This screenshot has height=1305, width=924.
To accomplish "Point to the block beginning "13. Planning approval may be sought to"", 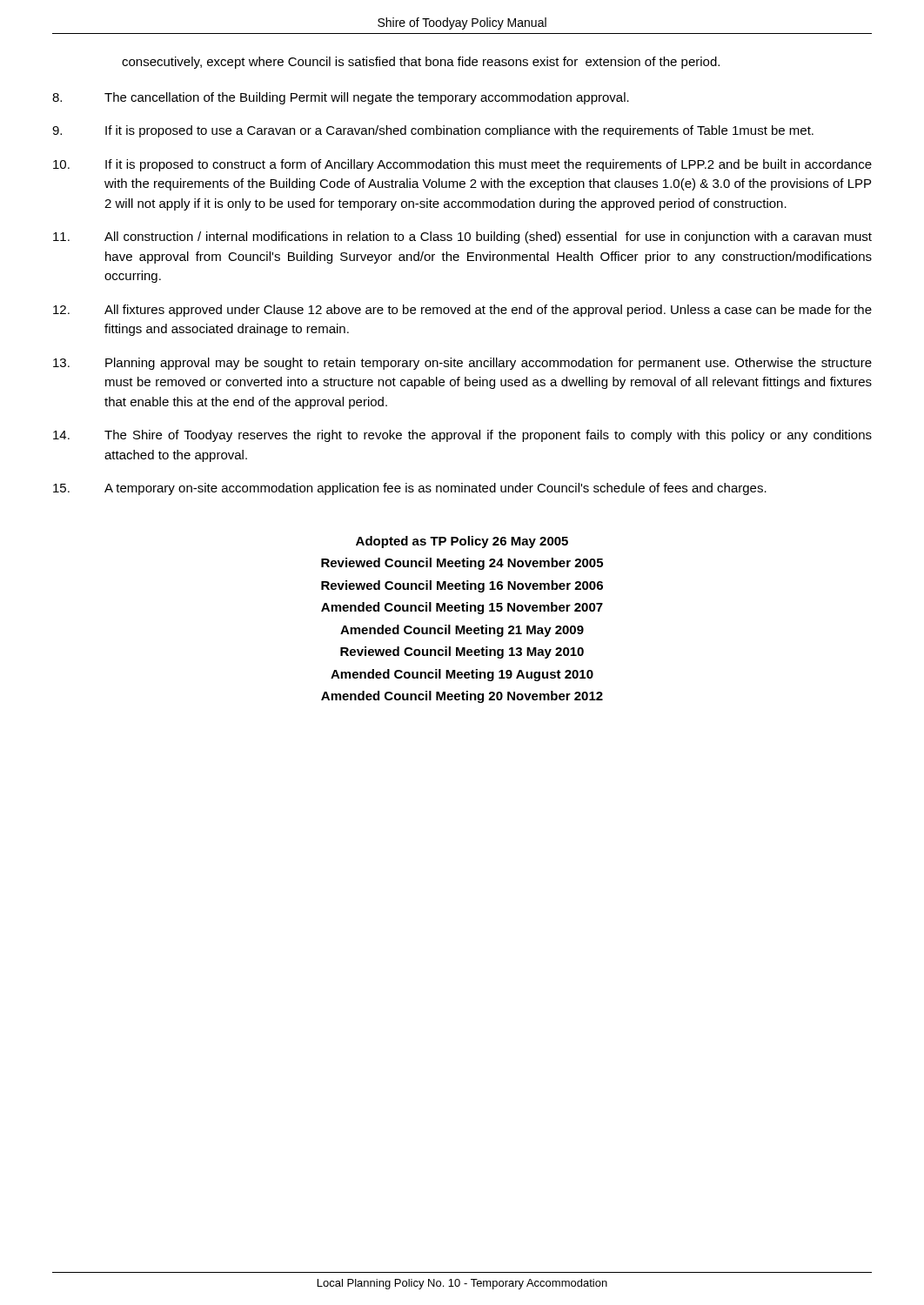I will point(462,382).
